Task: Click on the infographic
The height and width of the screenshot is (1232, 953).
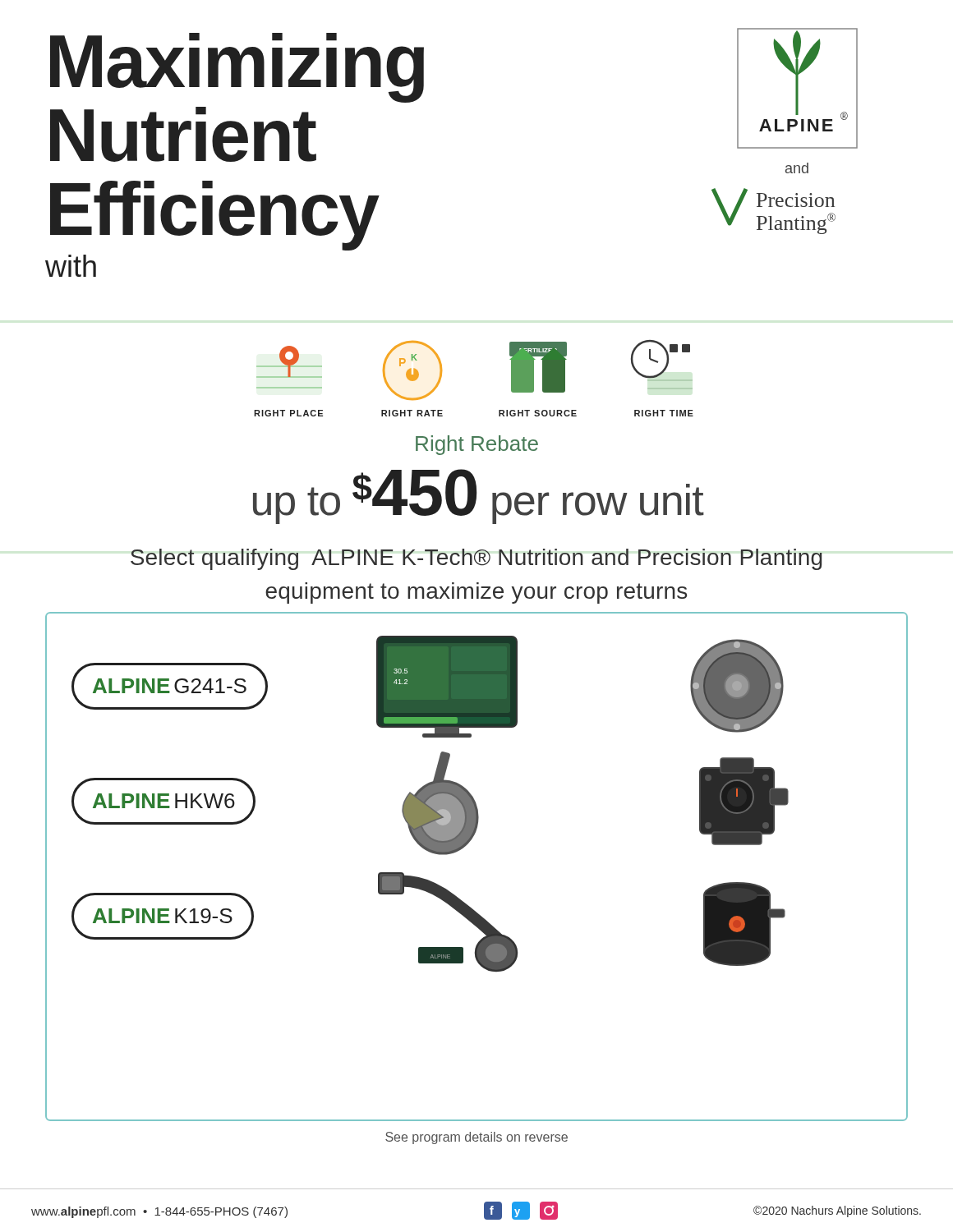Action: (476, 382)
